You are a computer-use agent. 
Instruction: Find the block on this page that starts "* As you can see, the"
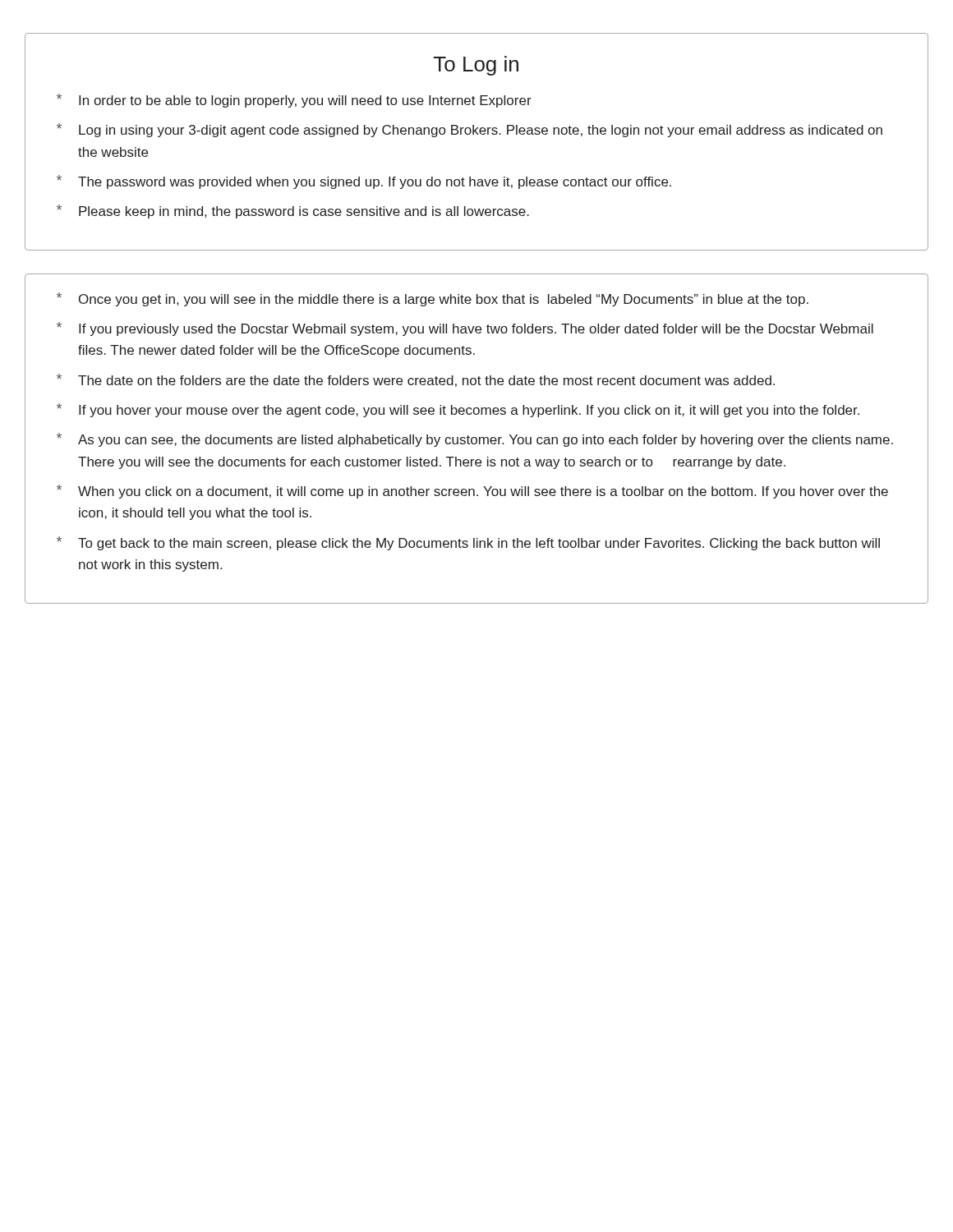coord(476,452)
